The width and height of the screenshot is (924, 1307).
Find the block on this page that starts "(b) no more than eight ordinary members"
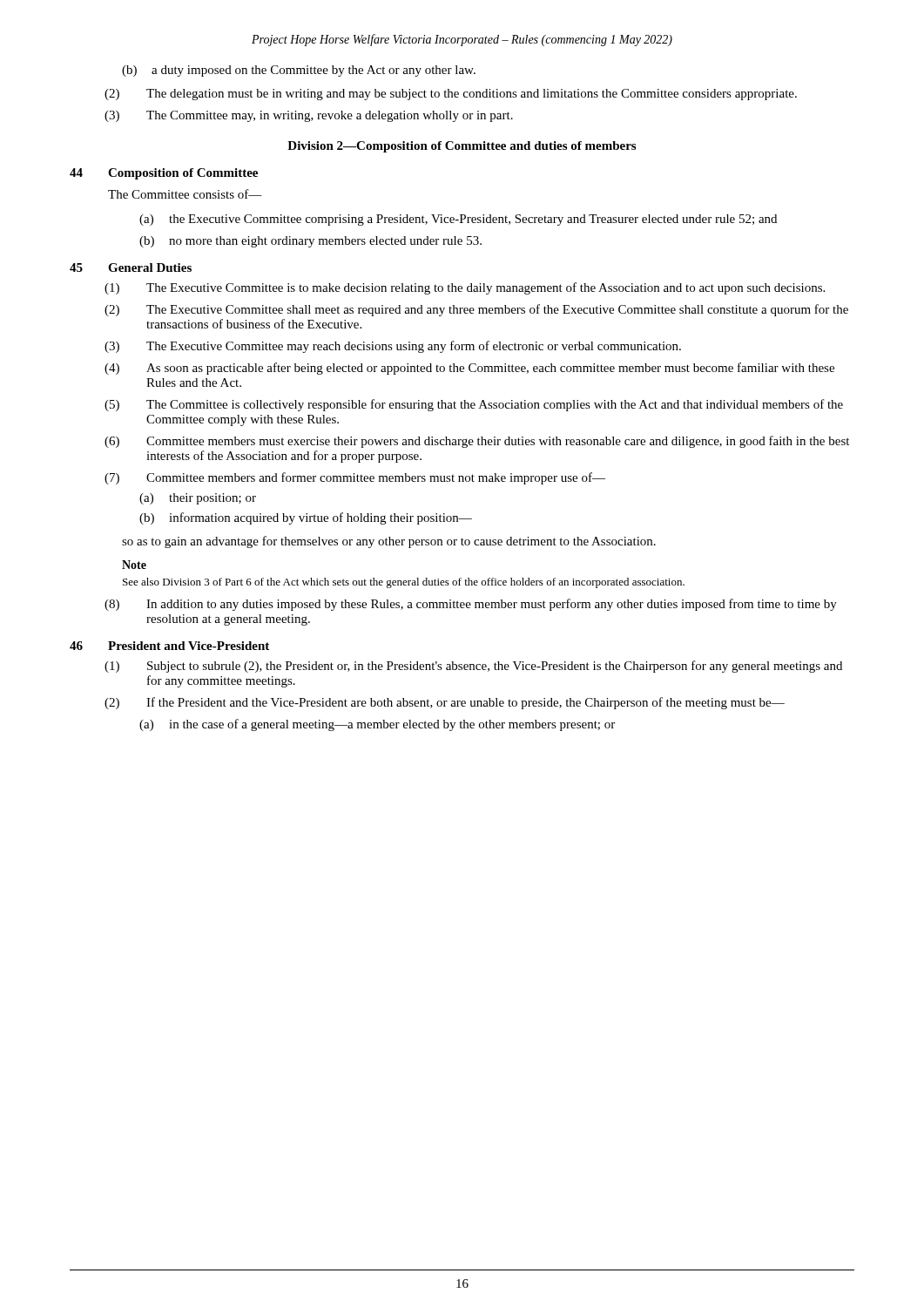pyautogui.click(x=310, y=242)
